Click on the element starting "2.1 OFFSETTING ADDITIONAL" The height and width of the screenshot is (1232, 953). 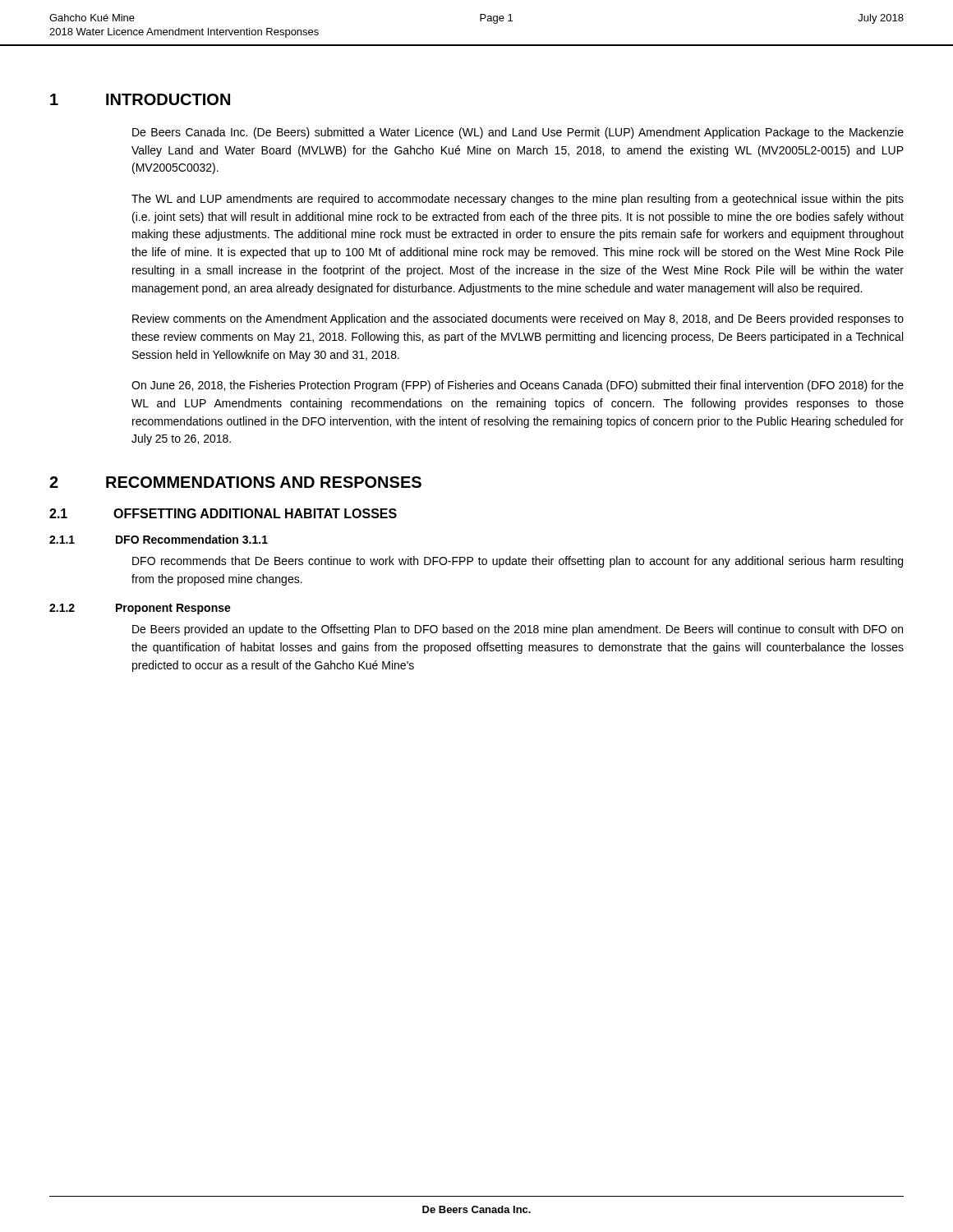pos(223,514)
